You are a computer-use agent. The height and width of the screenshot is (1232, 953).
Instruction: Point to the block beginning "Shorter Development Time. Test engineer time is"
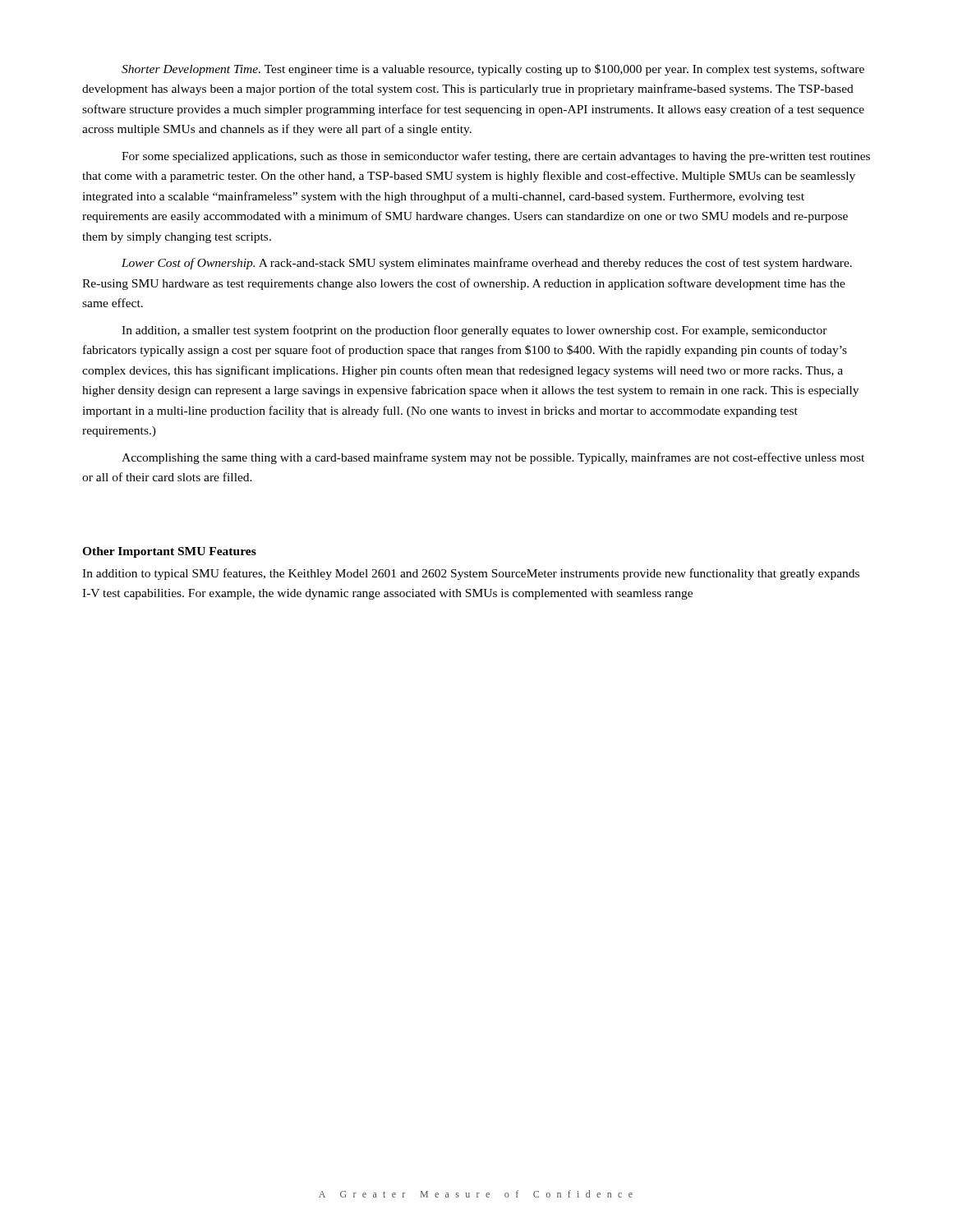(476, 99)
